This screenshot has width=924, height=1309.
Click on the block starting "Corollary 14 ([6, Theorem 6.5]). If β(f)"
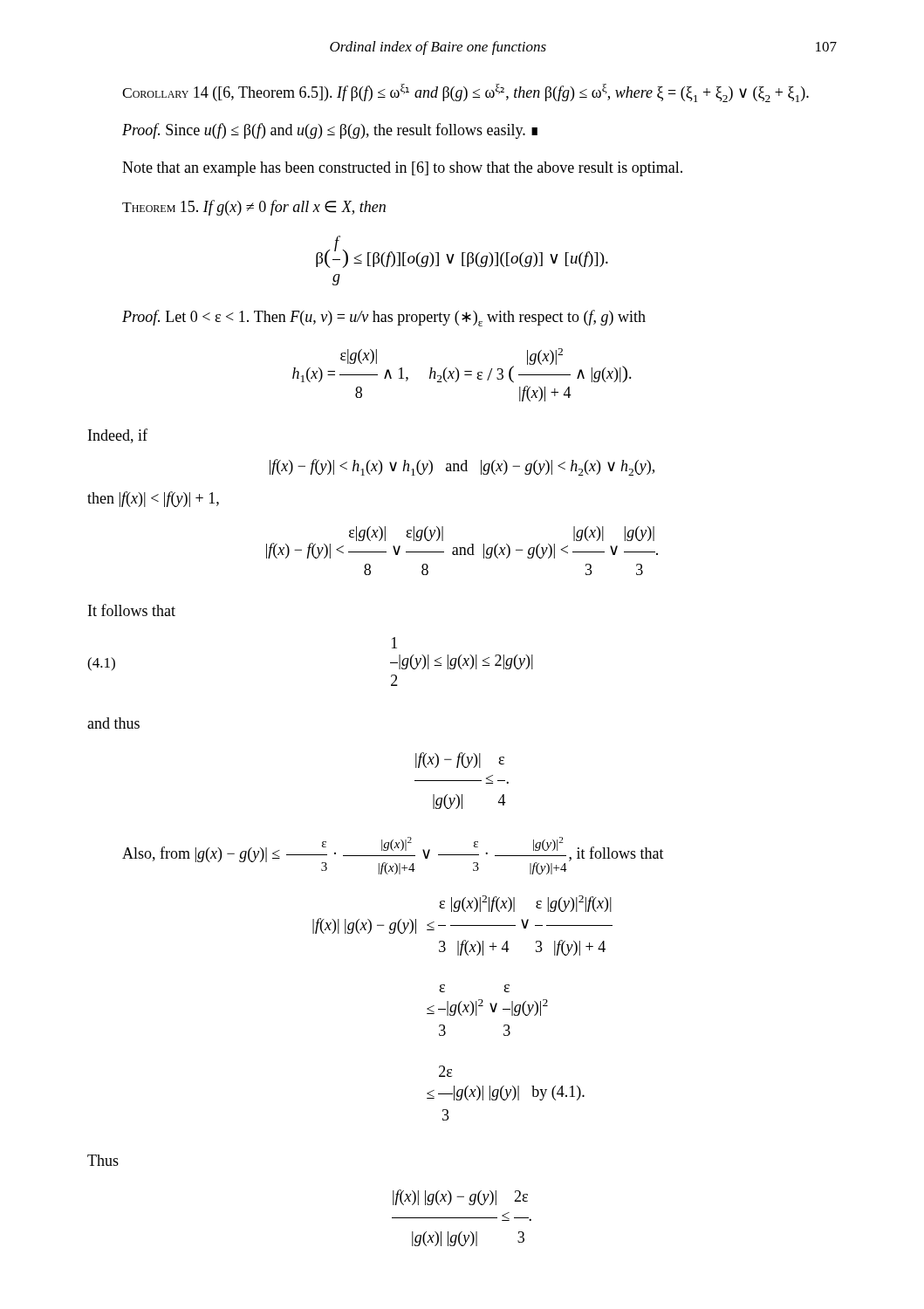point(466,93)
